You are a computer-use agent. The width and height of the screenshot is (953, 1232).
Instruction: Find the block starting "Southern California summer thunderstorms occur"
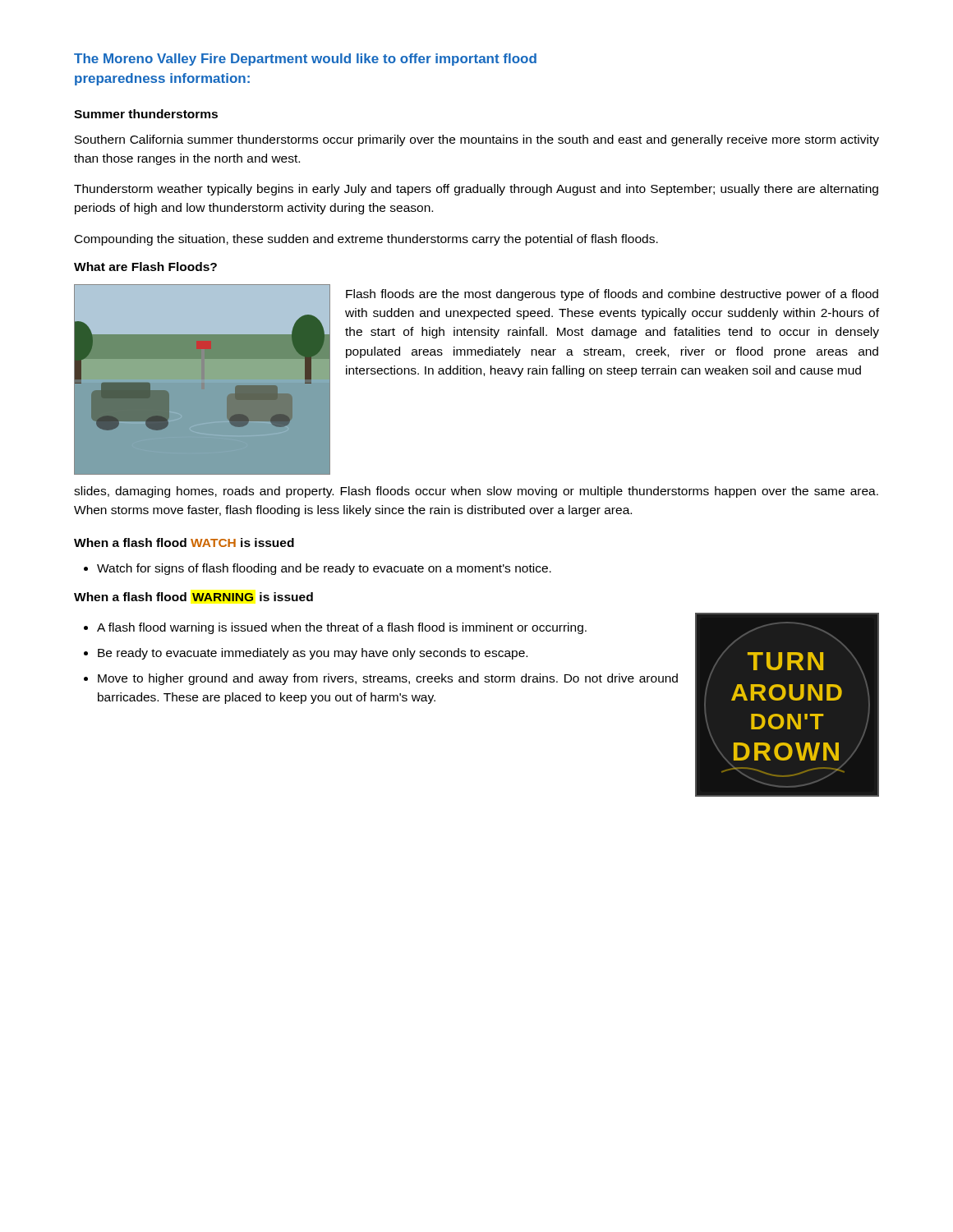tap(476, 148)
